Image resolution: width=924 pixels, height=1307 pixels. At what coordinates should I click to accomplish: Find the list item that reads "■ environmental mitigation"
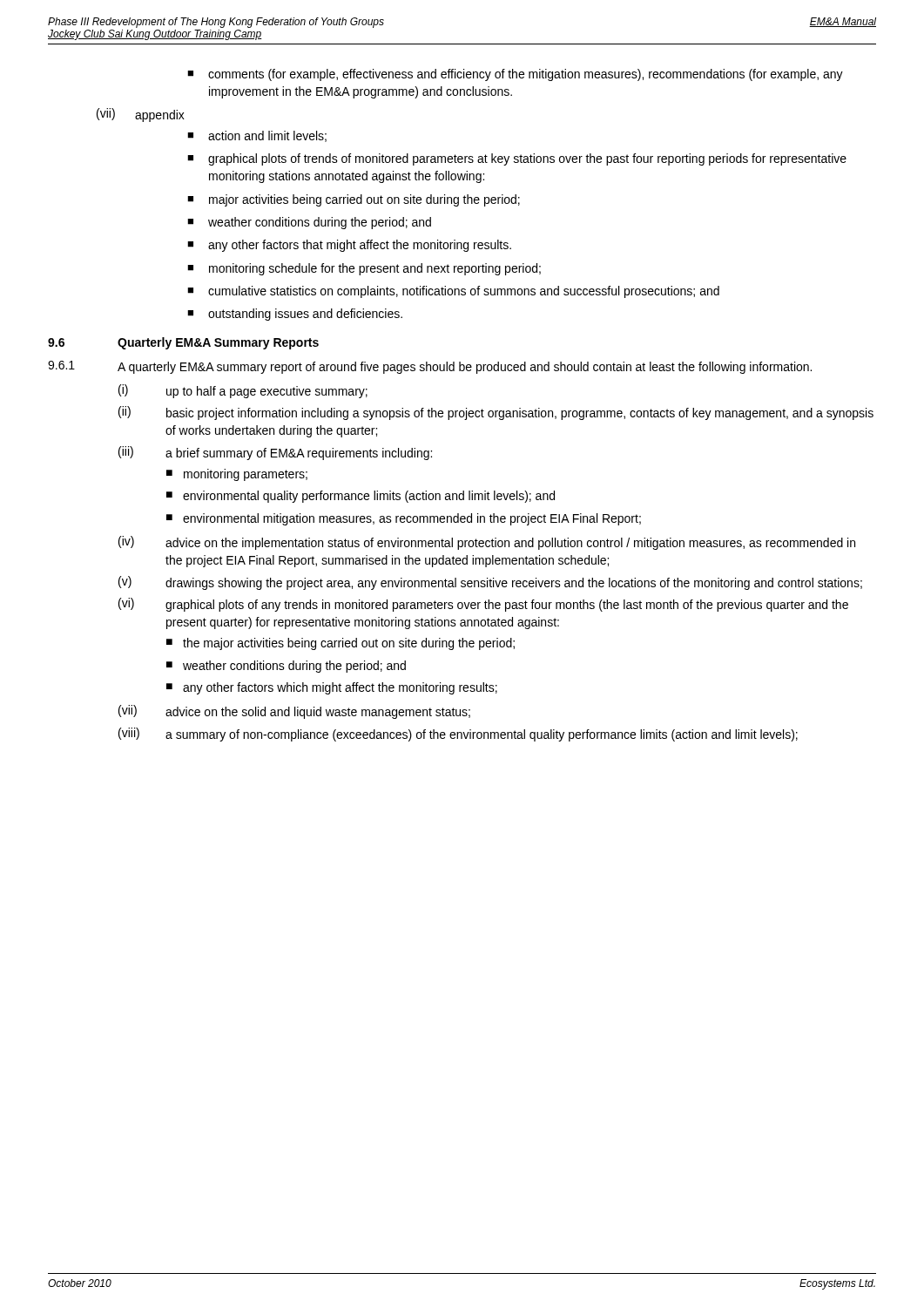[x=521, y=518]
